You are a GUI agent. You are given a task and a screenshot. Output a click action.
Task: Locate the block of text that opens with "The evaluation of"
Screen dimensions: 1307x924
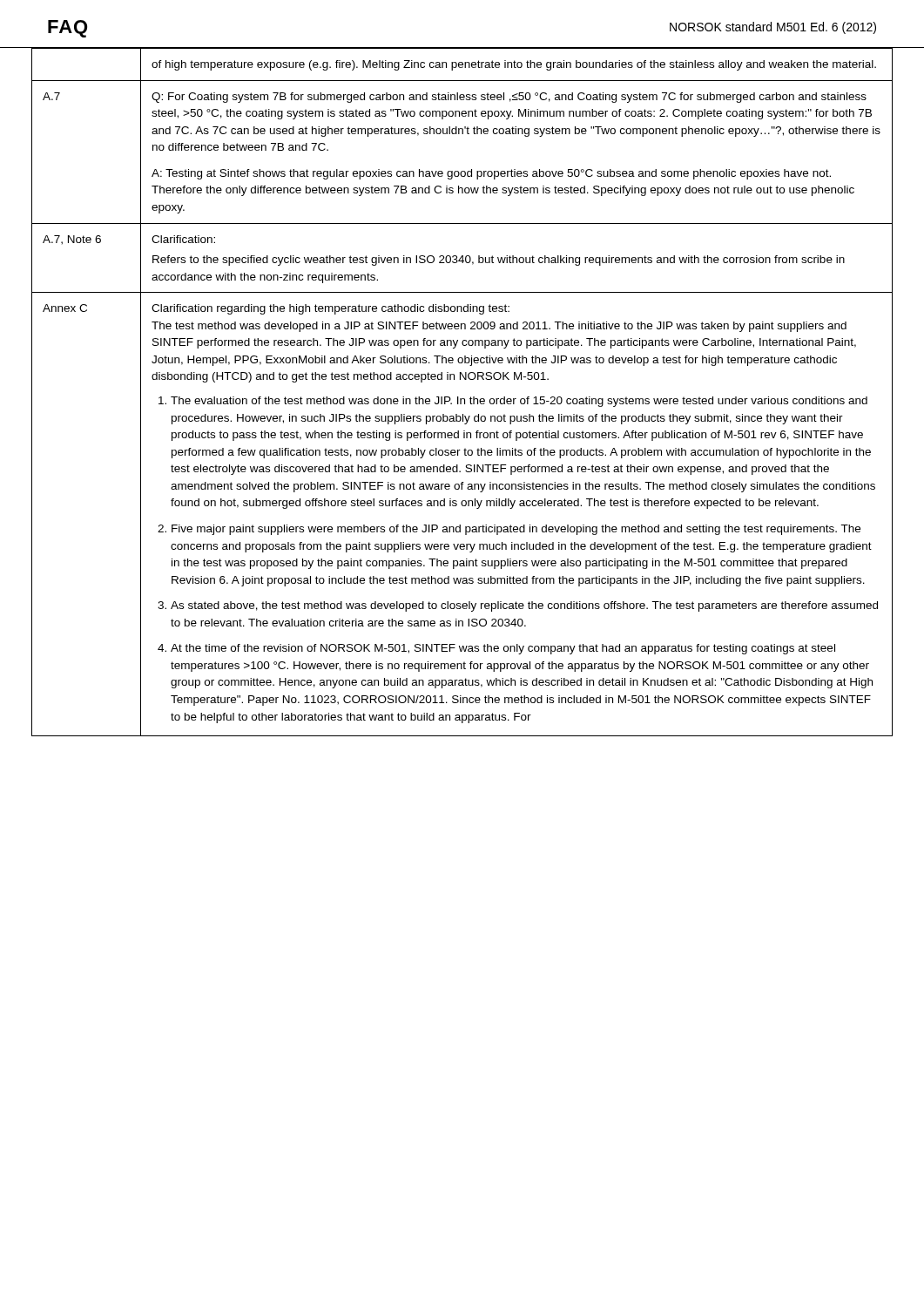[x=523, y=452]
